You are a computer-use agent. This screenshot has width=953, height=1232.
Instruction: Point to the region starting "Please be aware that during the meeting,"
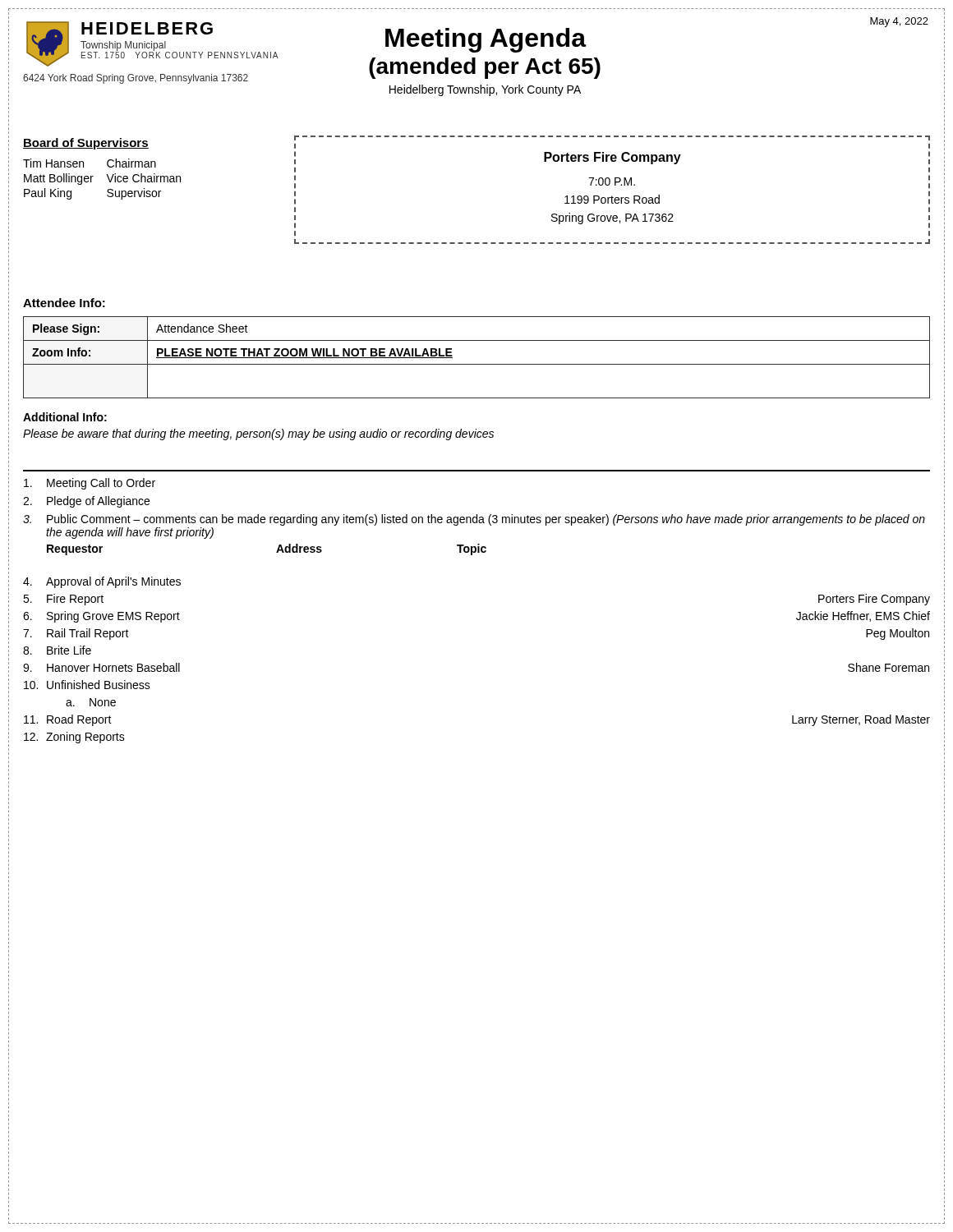click(259, 434)
